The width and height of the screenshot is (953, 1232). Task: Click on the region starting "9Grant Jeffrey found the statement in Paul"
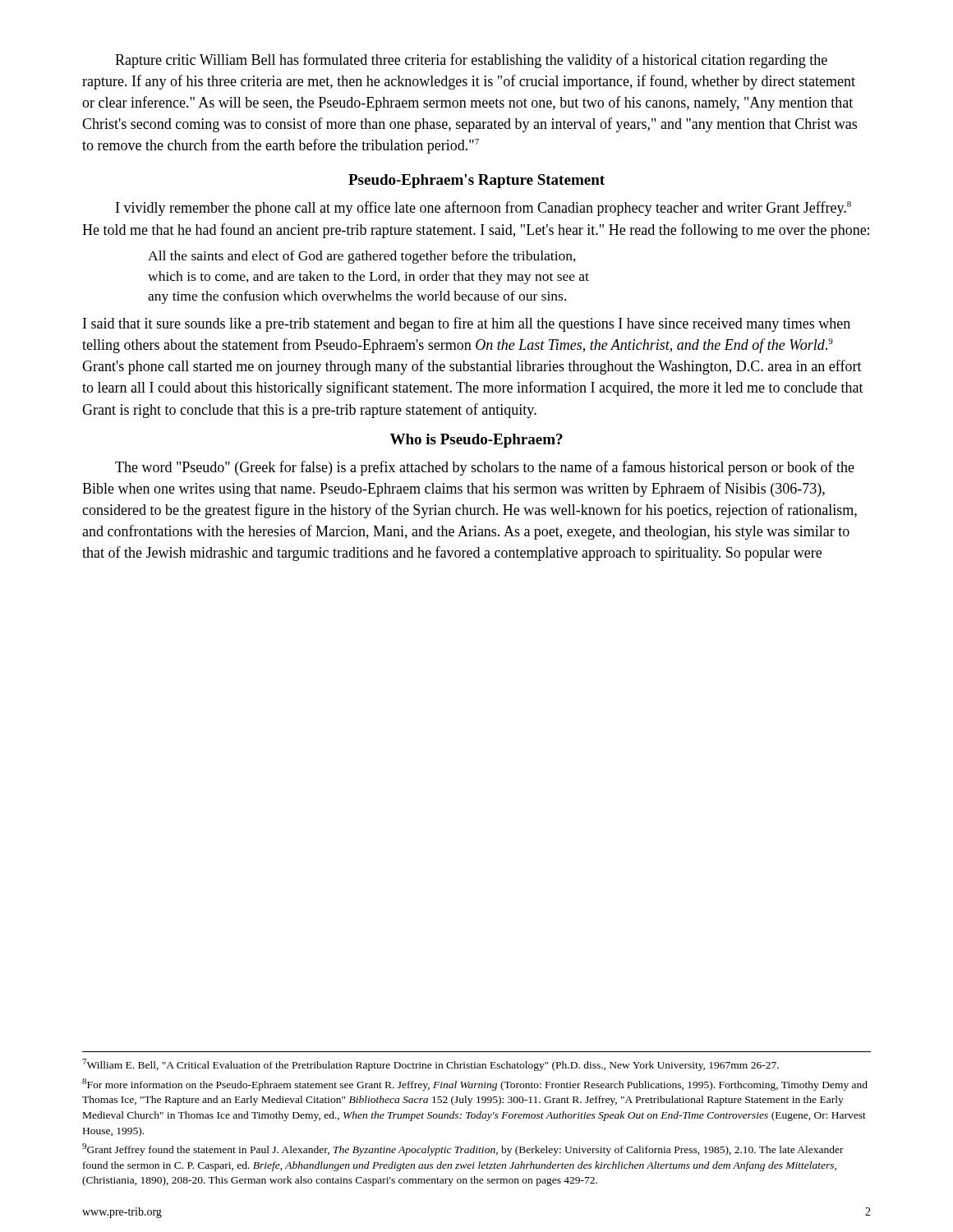[x=476, y=1166]
